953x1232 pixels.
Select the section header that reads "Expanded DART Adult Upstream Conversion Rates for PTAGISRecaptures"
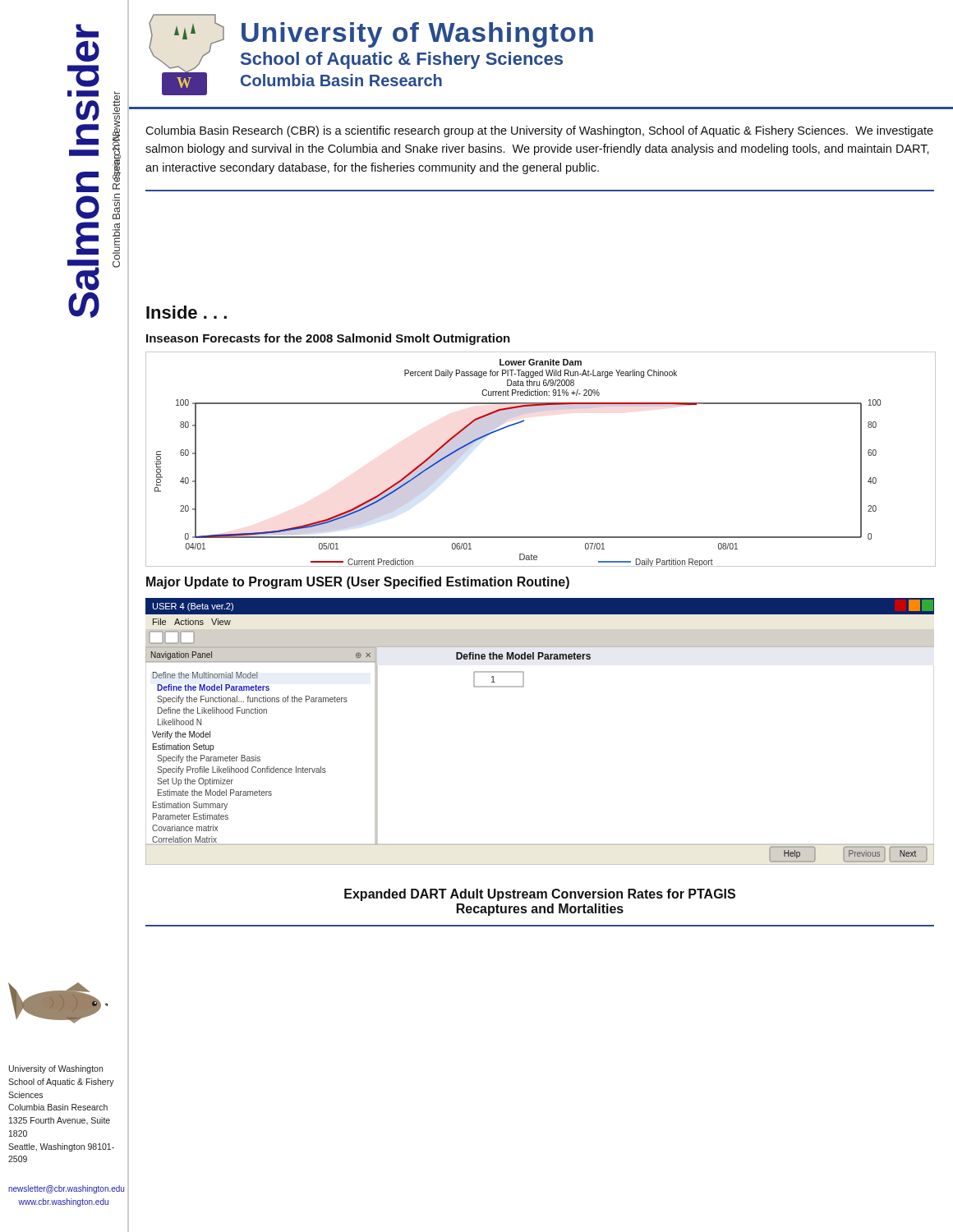point(540,901)
